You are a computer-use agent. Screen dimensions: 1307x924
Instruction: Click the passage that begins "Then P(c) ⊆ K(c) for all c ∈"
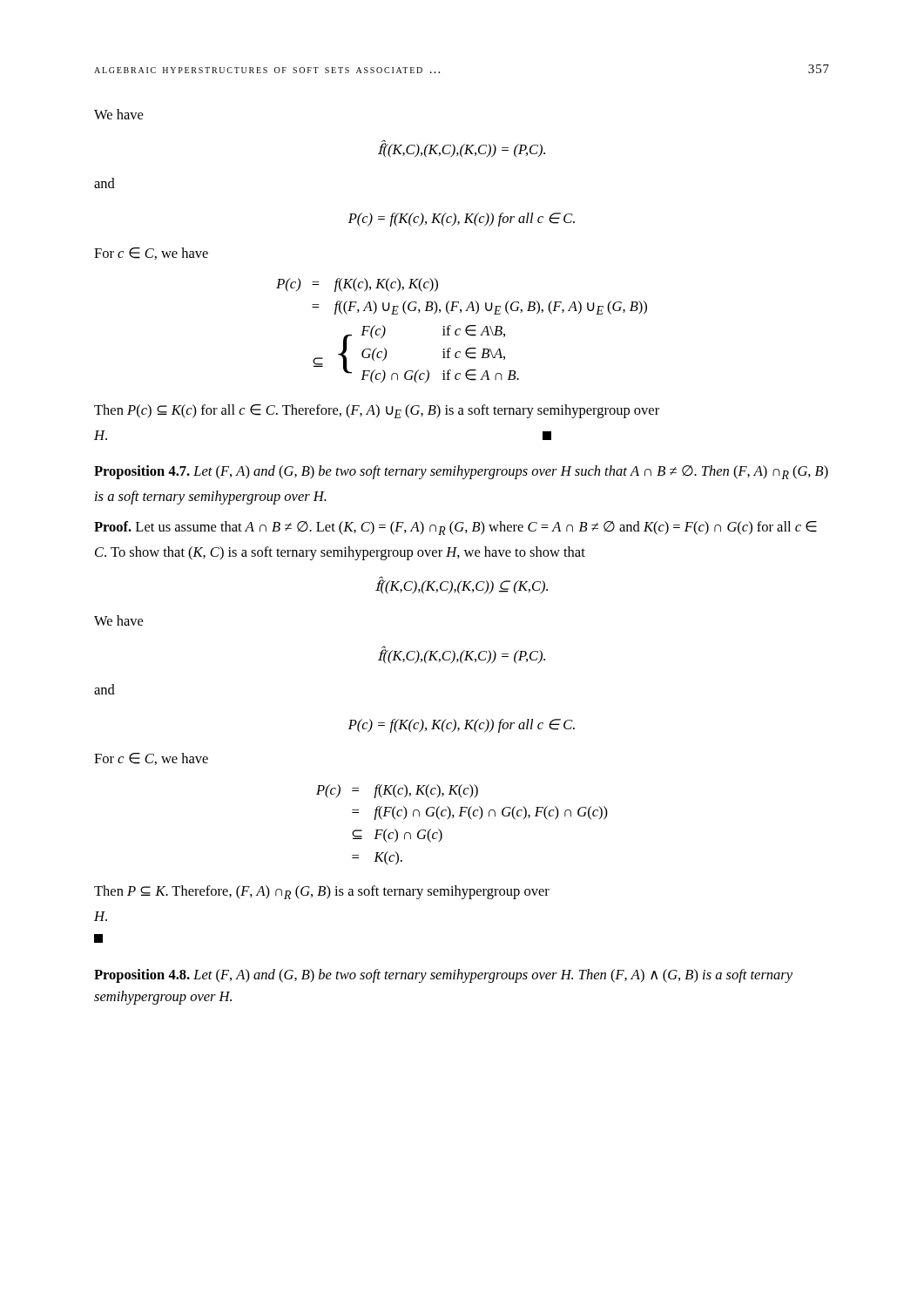[x=377, y=422]
